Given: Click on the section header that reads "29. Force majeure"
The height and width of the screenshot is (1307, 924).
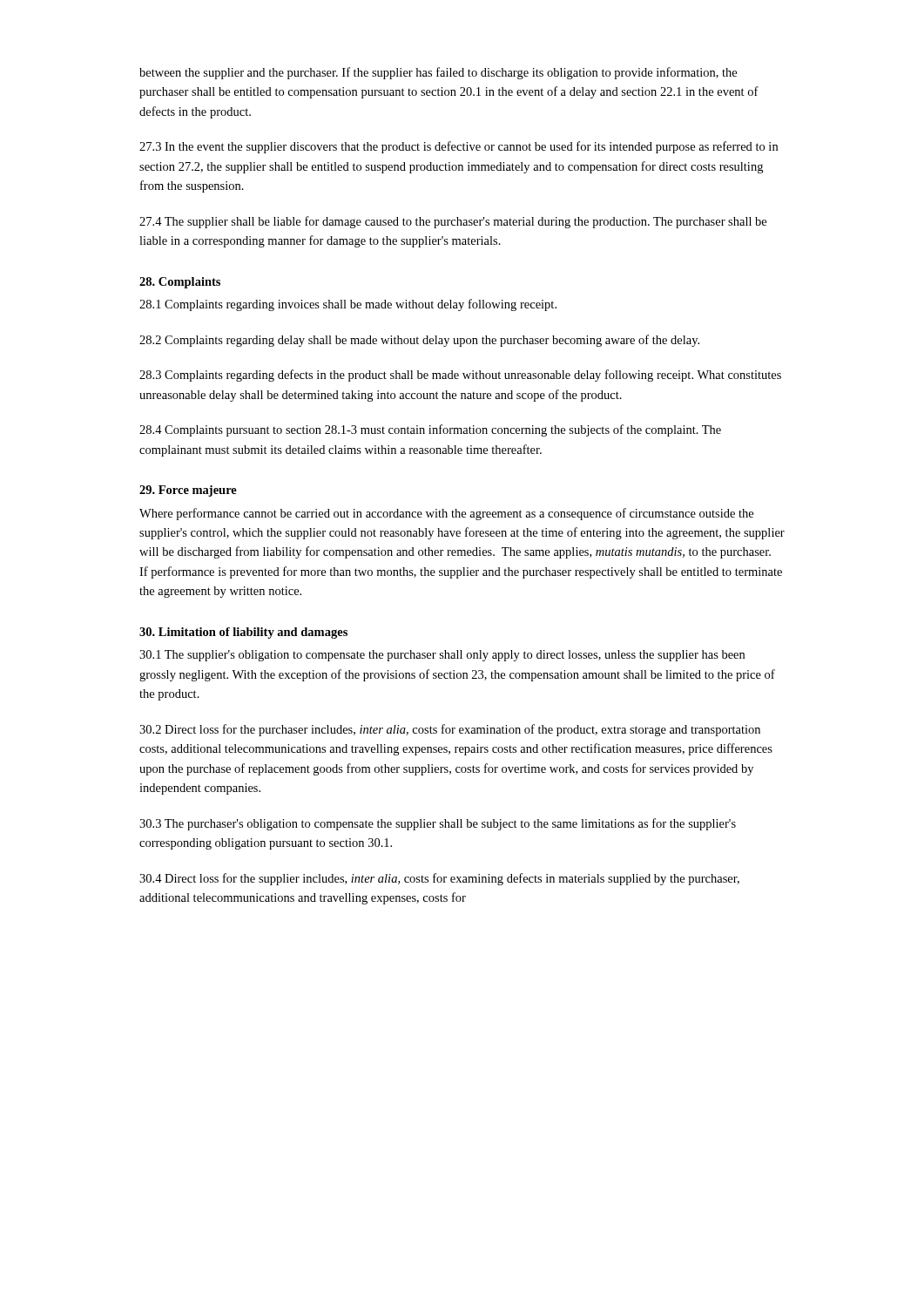Looking at the screenshot, I should 188,490.
